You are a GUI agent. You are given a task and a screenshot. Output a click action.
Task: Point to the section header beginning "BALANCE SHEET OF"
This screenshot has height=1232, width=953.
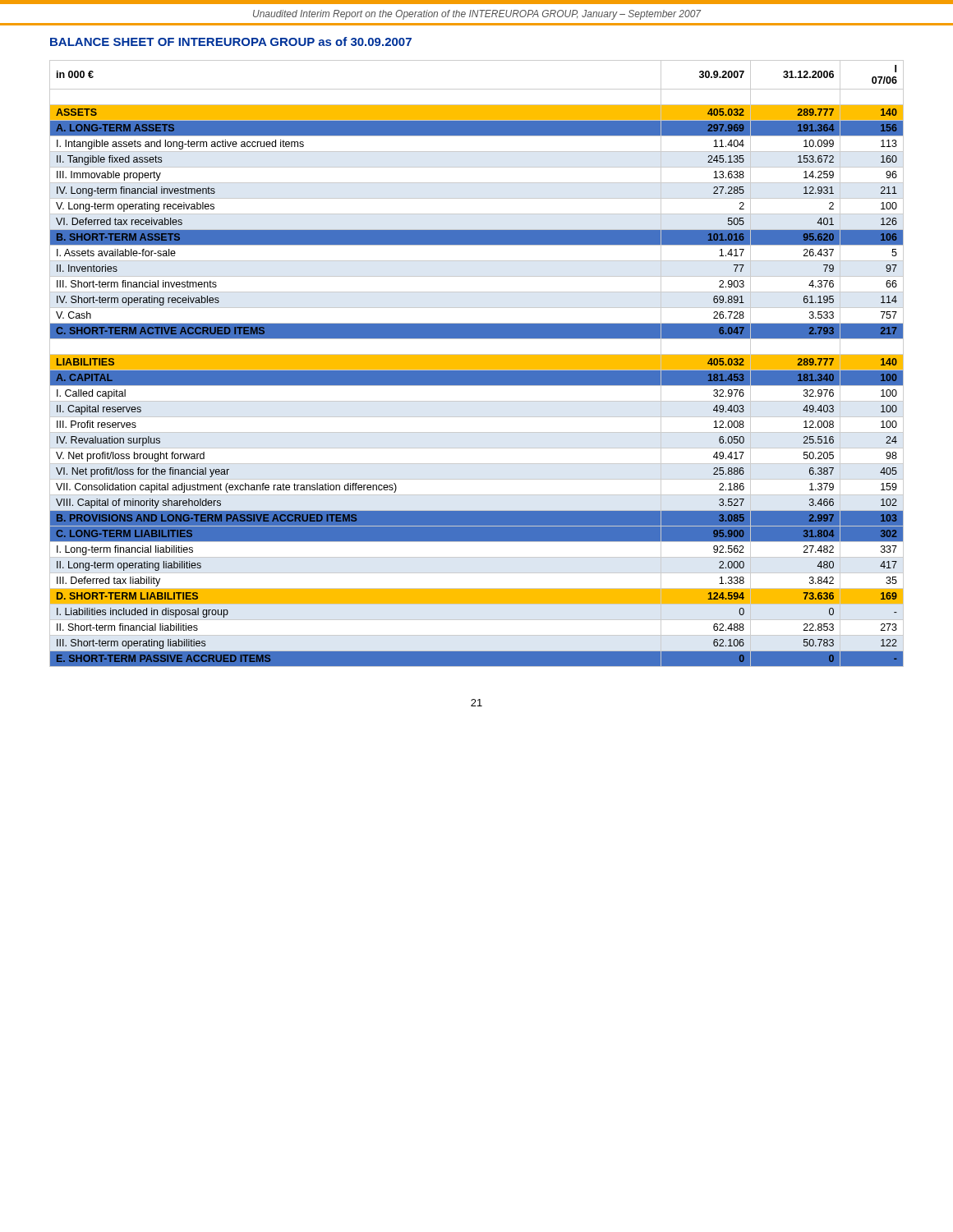(x=231, y=41)
